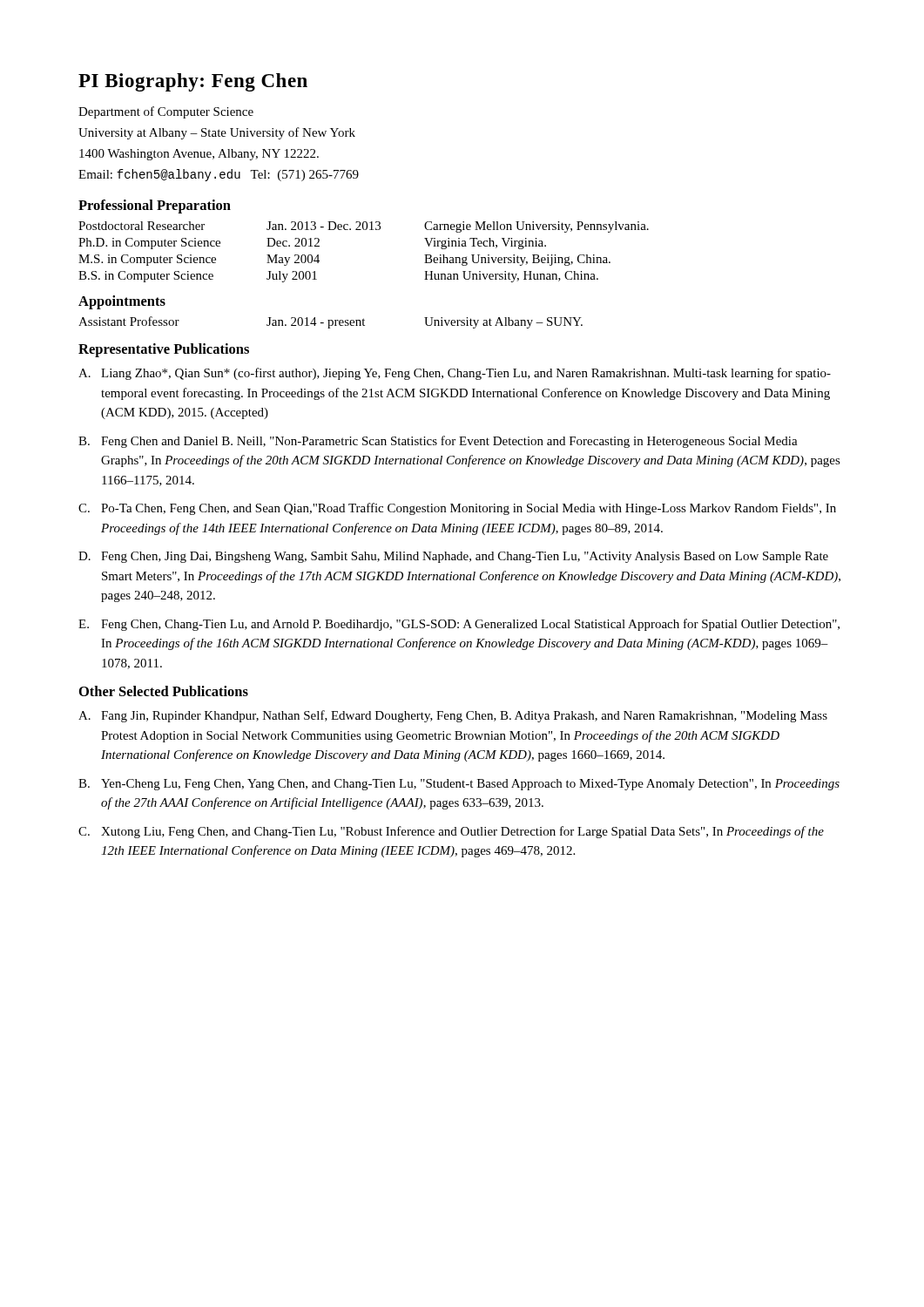Image resolution: width=924 pixels, height=1307 pixels.
Task: Select the passage starting "Professional Preparation"
Action: point(155,206)
